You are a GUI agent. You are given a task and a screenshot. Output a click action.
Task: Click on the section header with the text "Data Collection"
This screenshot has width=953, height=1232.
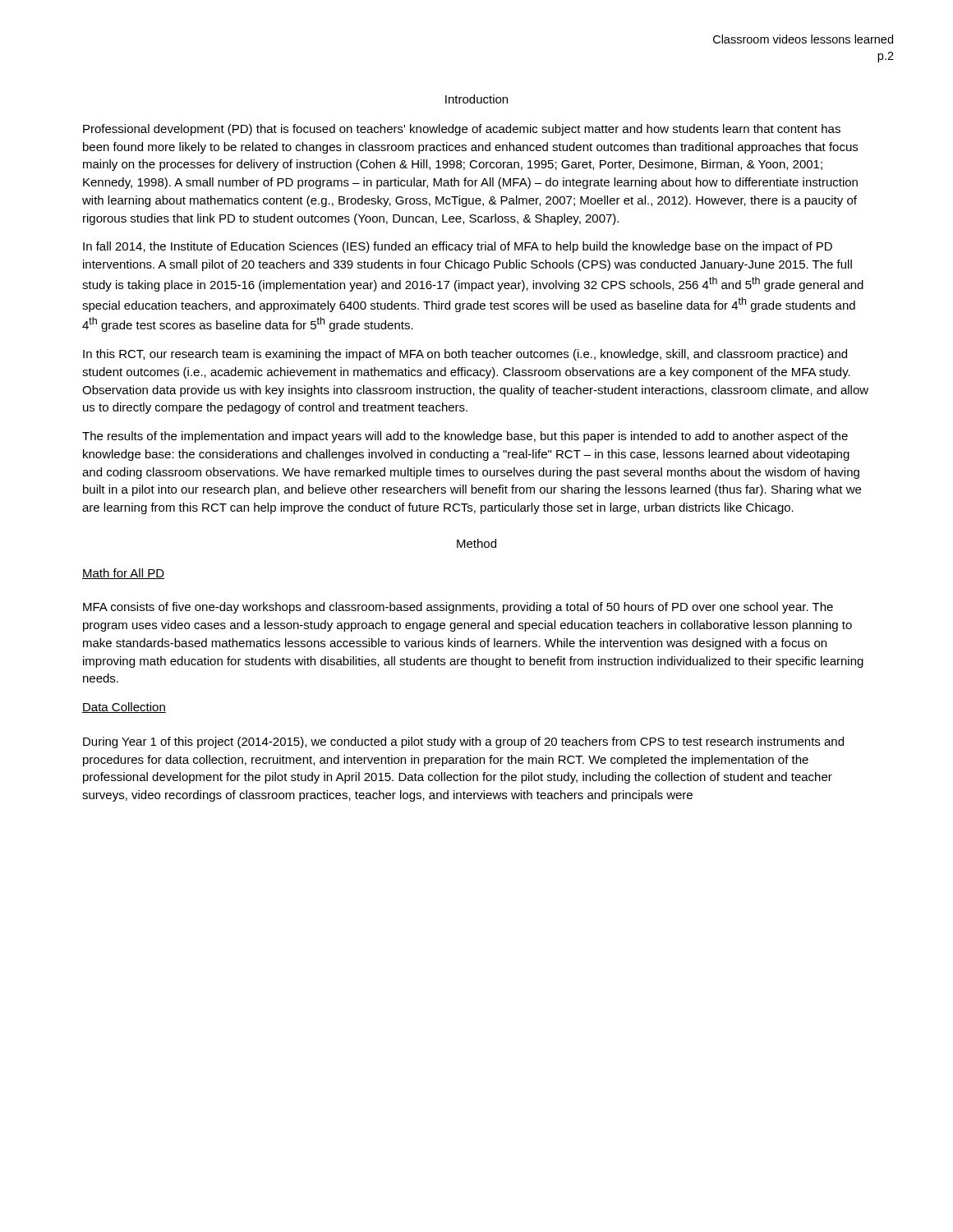click(124, 707)
